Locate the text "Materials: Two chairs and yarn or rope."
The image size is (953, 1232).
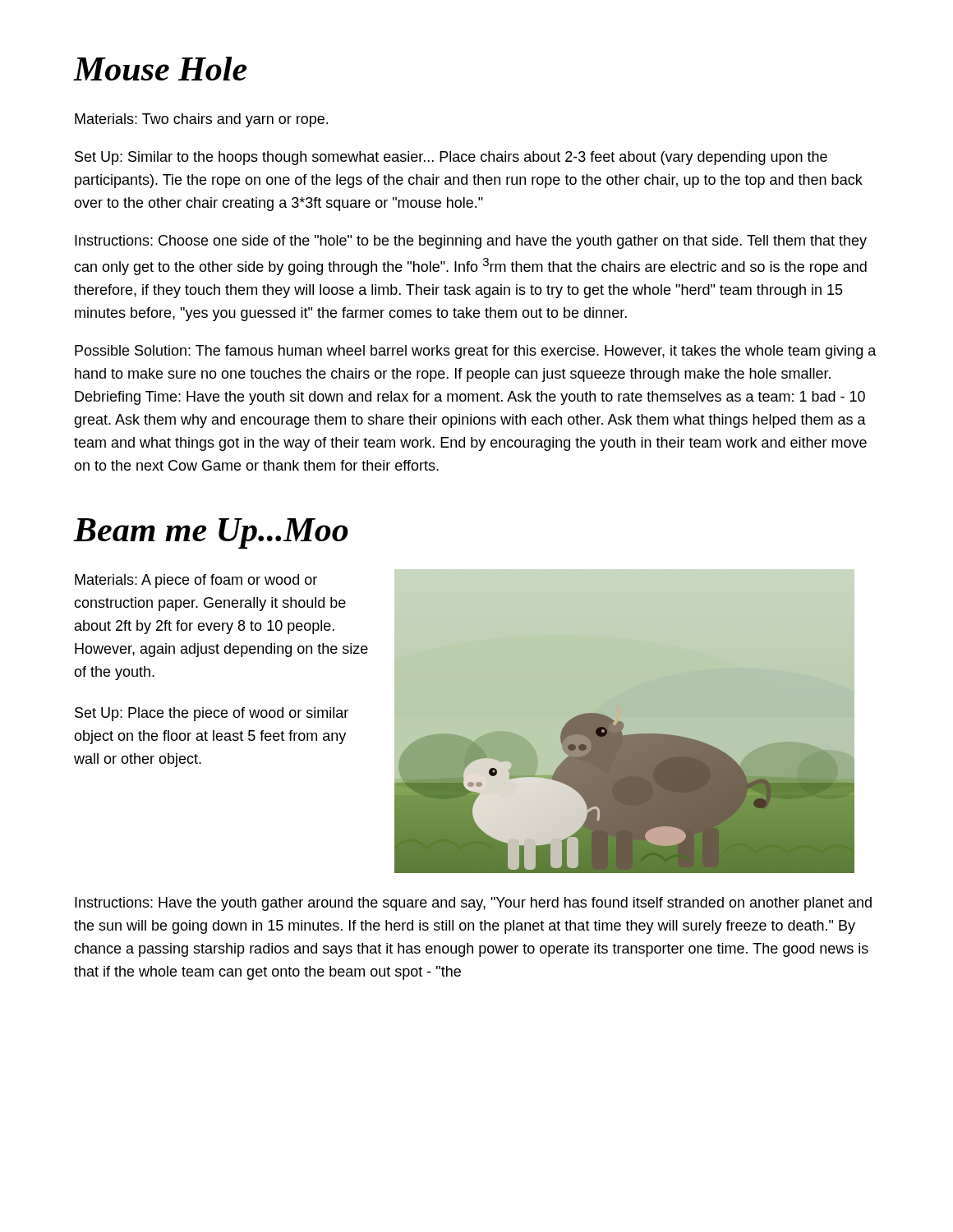(x=202, y=119)
